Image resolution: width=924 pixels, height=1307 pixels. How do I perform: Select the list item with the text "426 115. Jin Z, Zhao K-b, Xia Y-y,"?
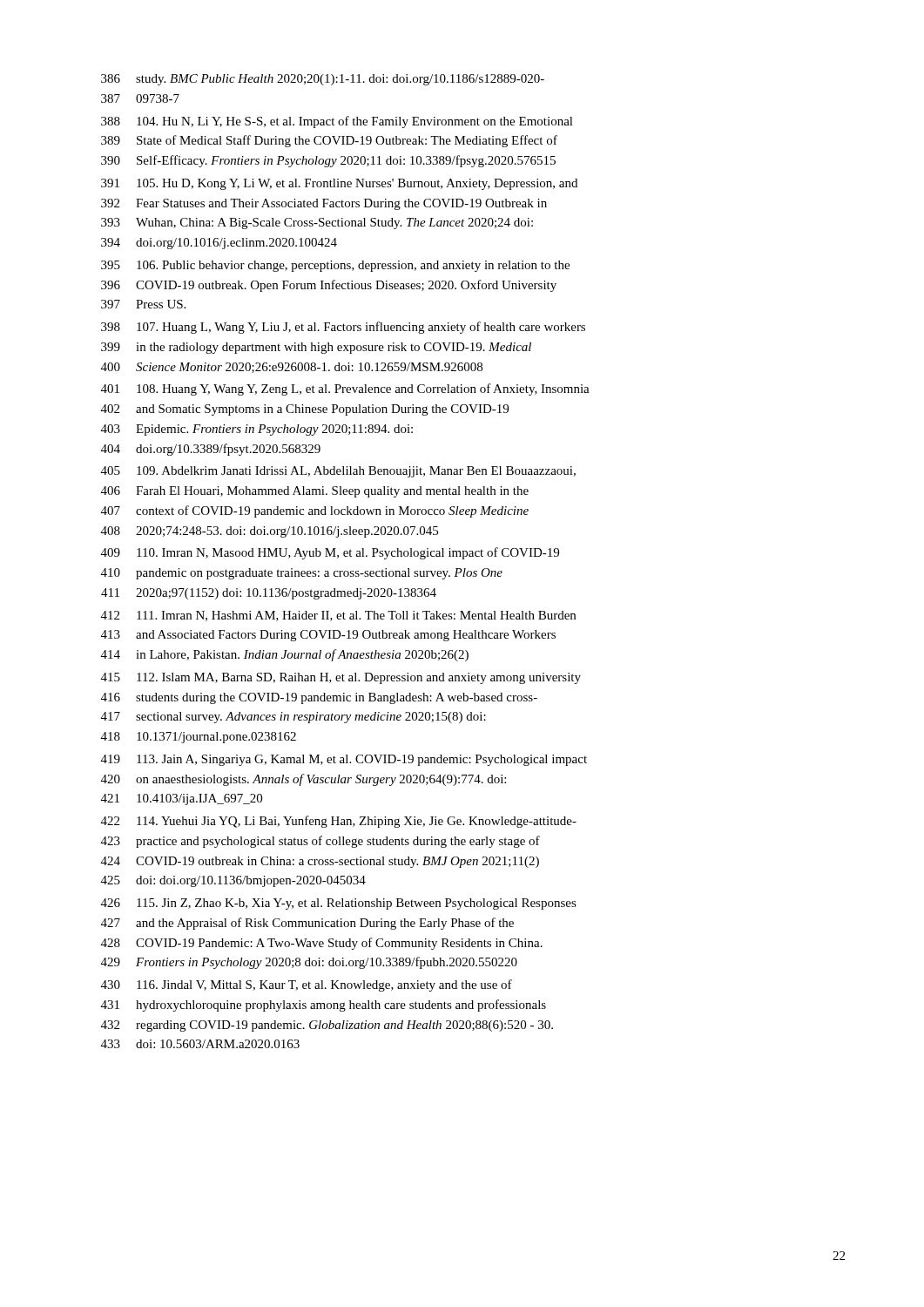pos(462,903)
